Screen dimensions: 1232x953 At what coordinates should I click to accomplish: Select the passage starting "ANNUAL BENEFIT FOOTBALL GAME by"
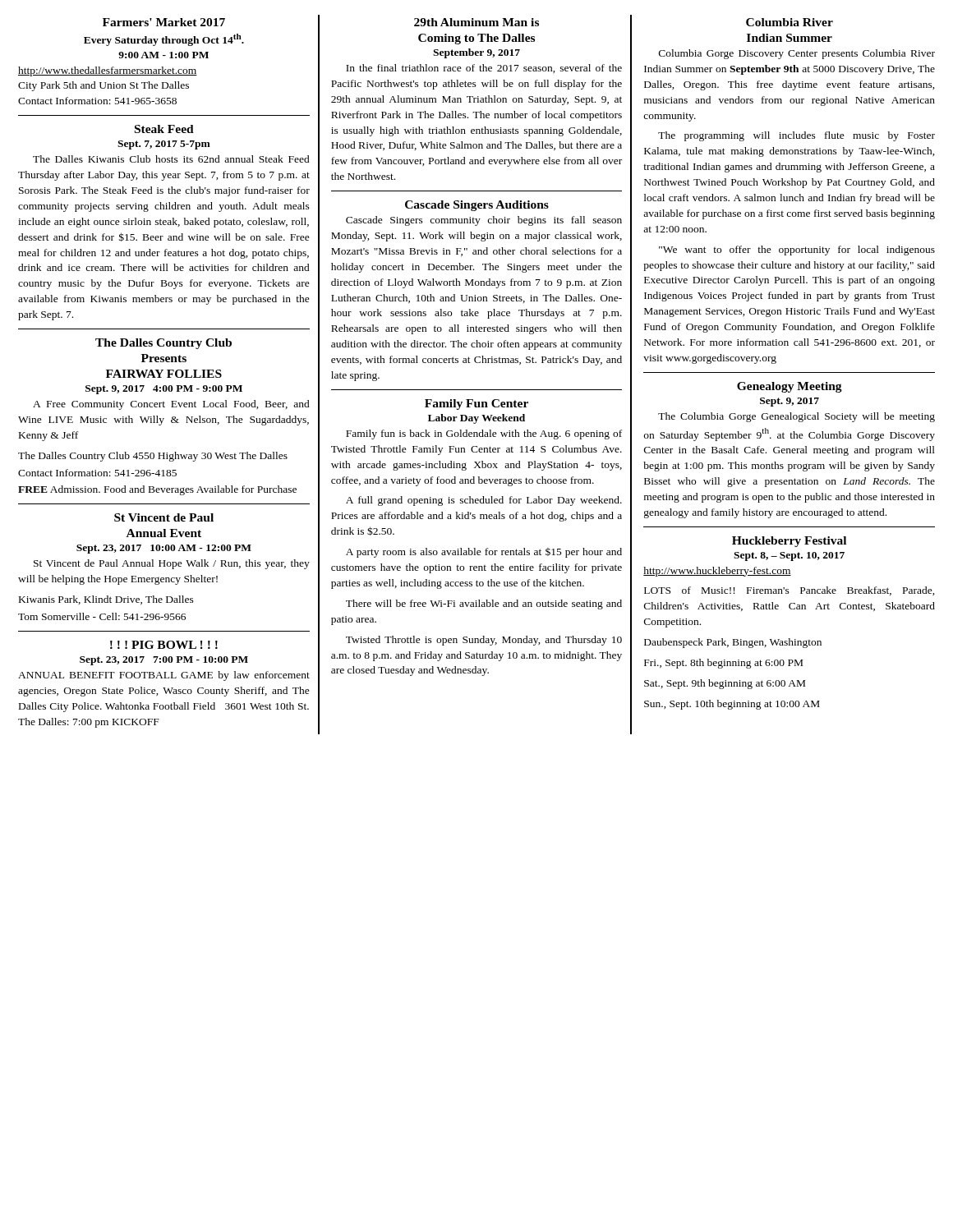pyautogui.click(x=164, y=699)
